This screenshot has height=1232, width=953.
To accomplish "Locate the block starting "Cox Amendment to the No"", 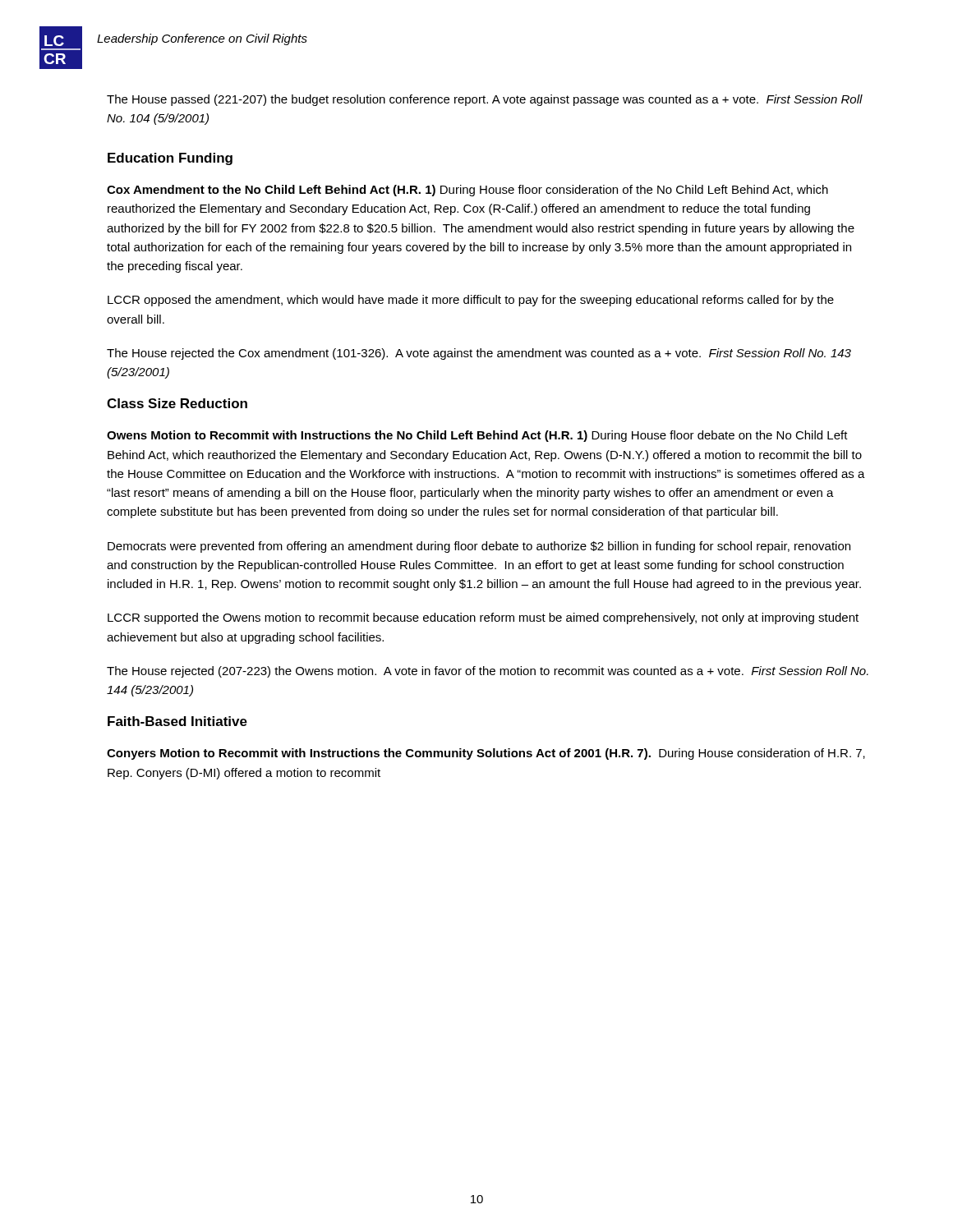I will pyautogui.click(x=481, y=227).
